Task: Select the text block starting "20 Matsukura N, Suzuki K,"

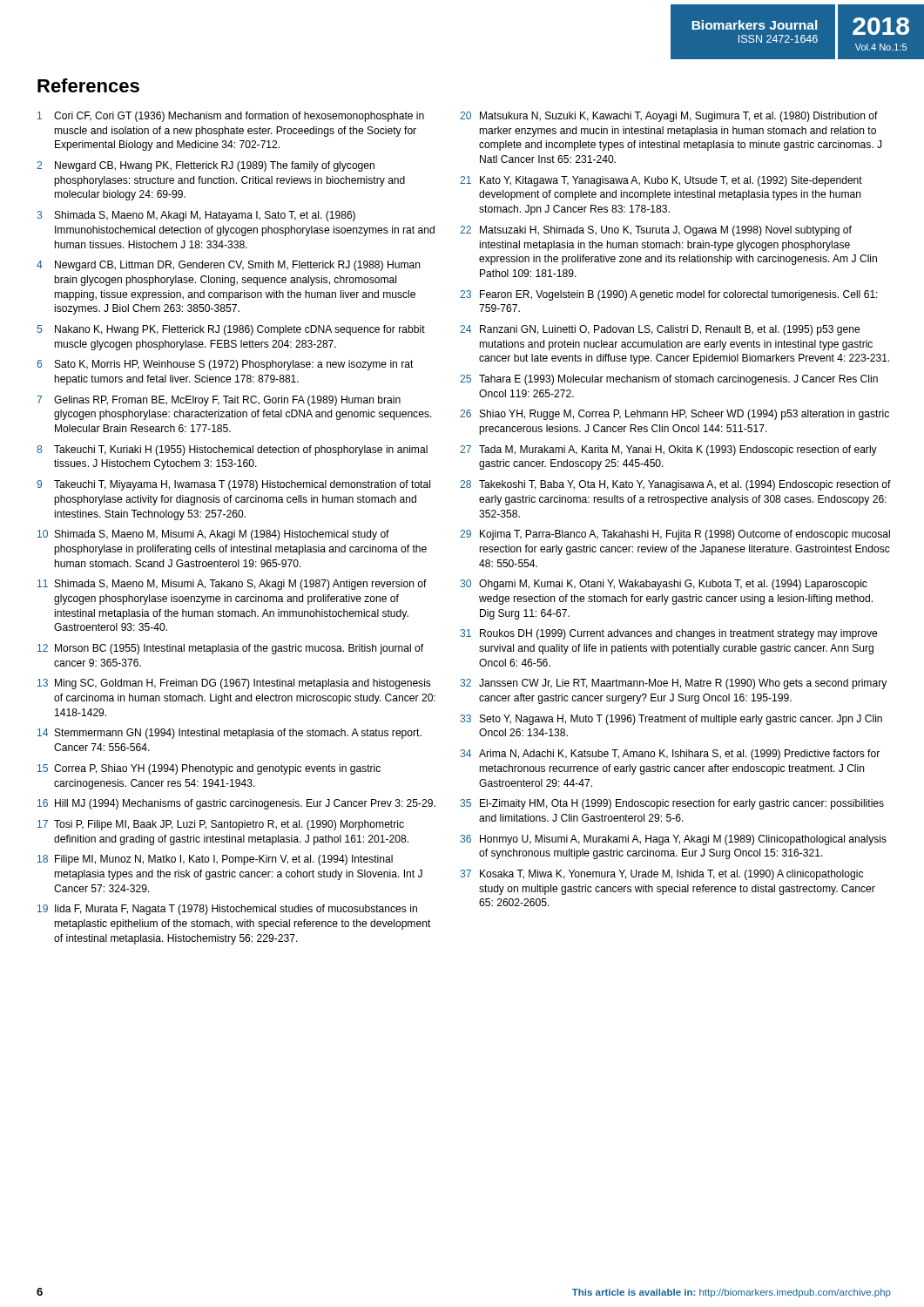Action: 675,138
